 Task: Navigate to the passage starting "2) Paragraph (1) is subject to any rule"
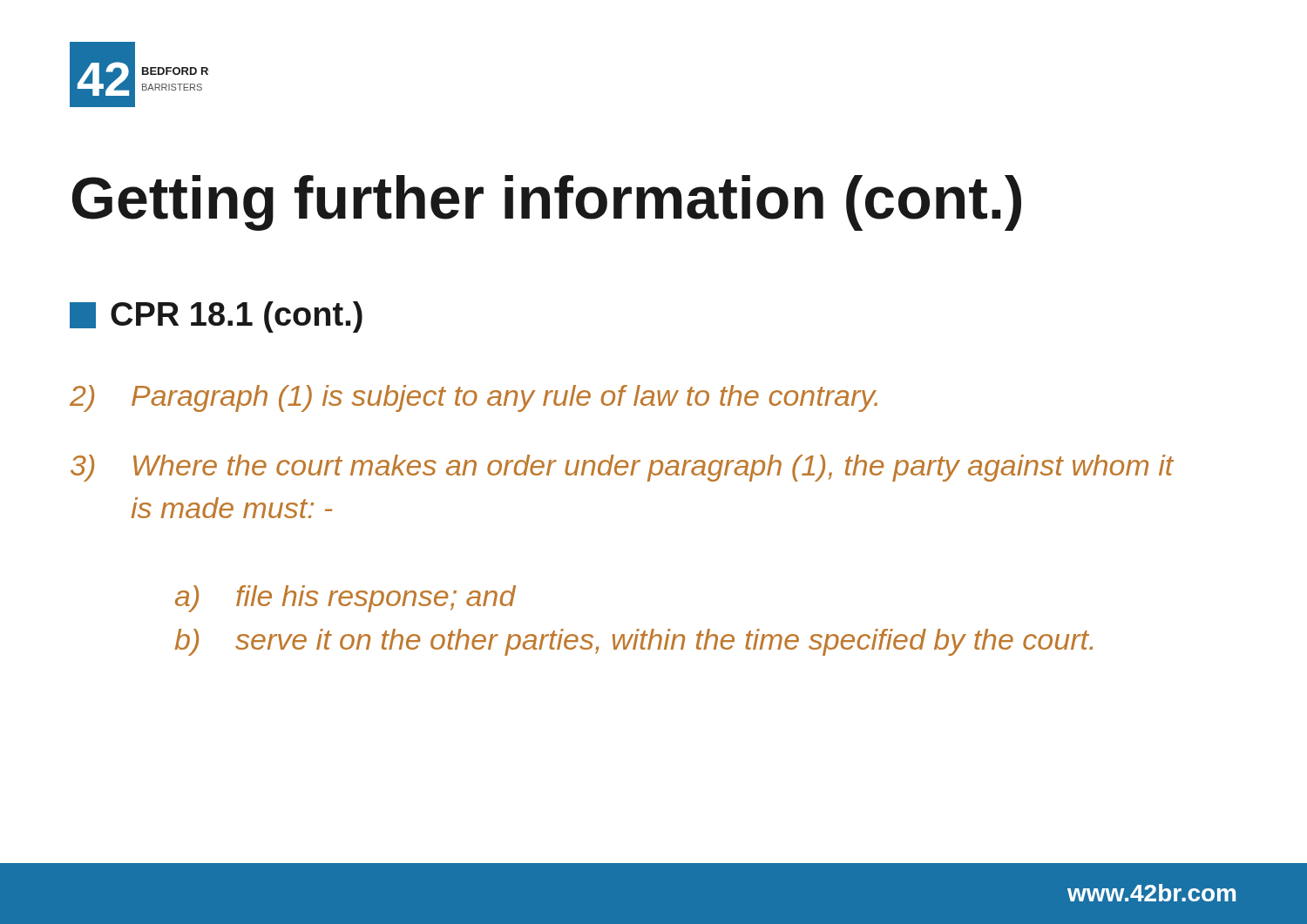point(636,396)
